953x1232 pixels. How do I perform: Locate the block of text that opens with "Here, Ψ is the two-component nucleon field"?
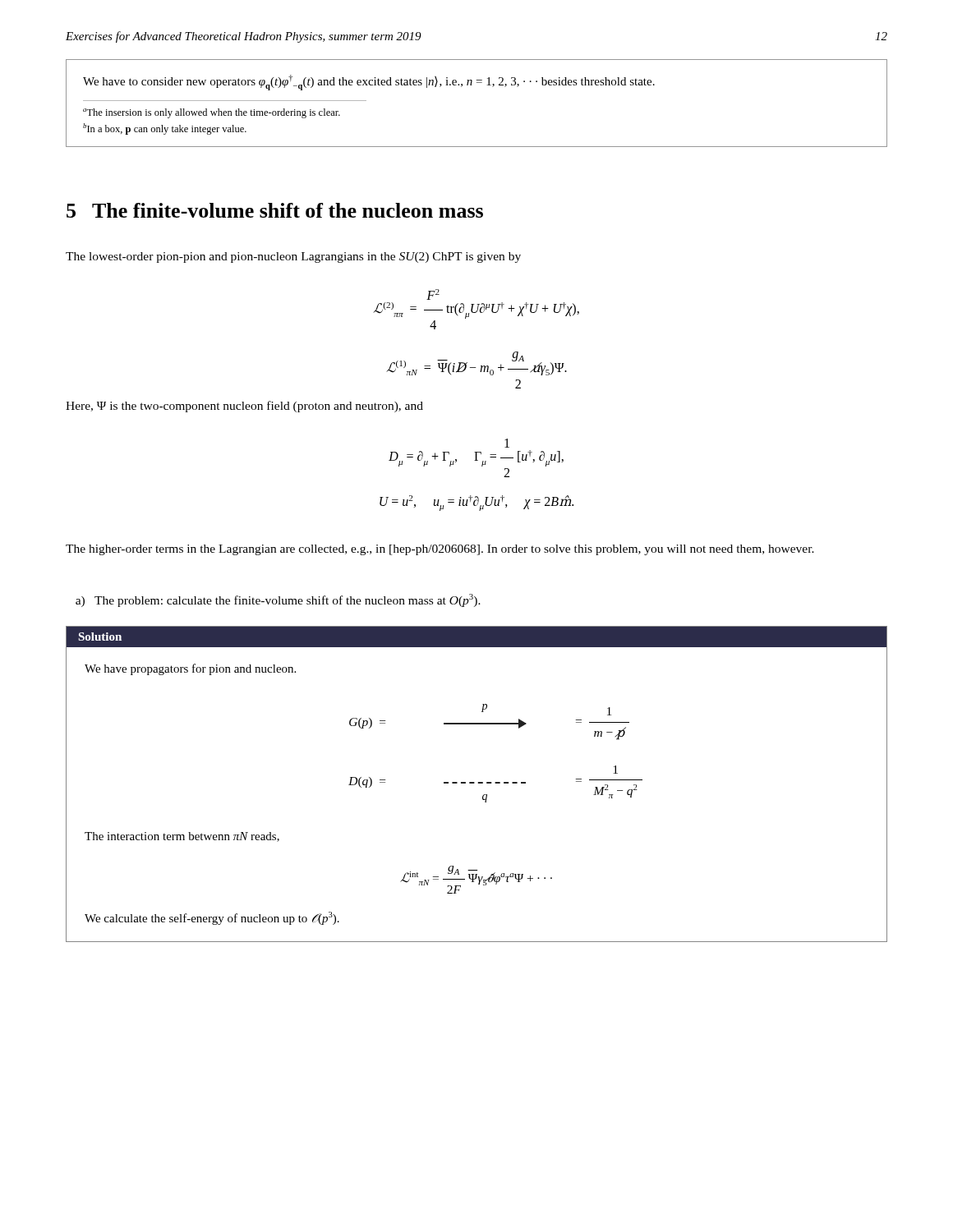[244, 405]
